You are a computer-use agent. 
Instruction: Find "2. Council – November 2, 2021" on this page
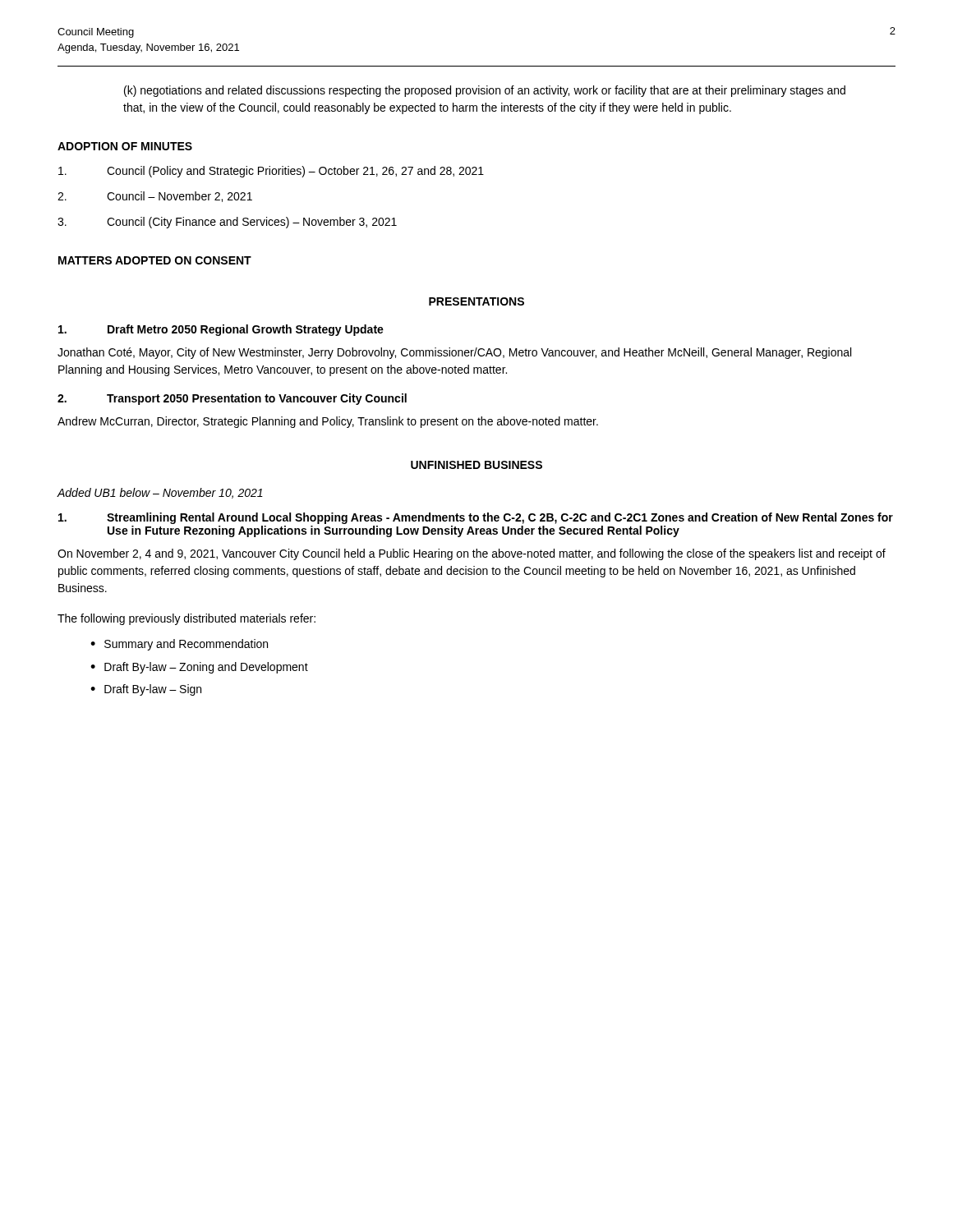[155, 197]
